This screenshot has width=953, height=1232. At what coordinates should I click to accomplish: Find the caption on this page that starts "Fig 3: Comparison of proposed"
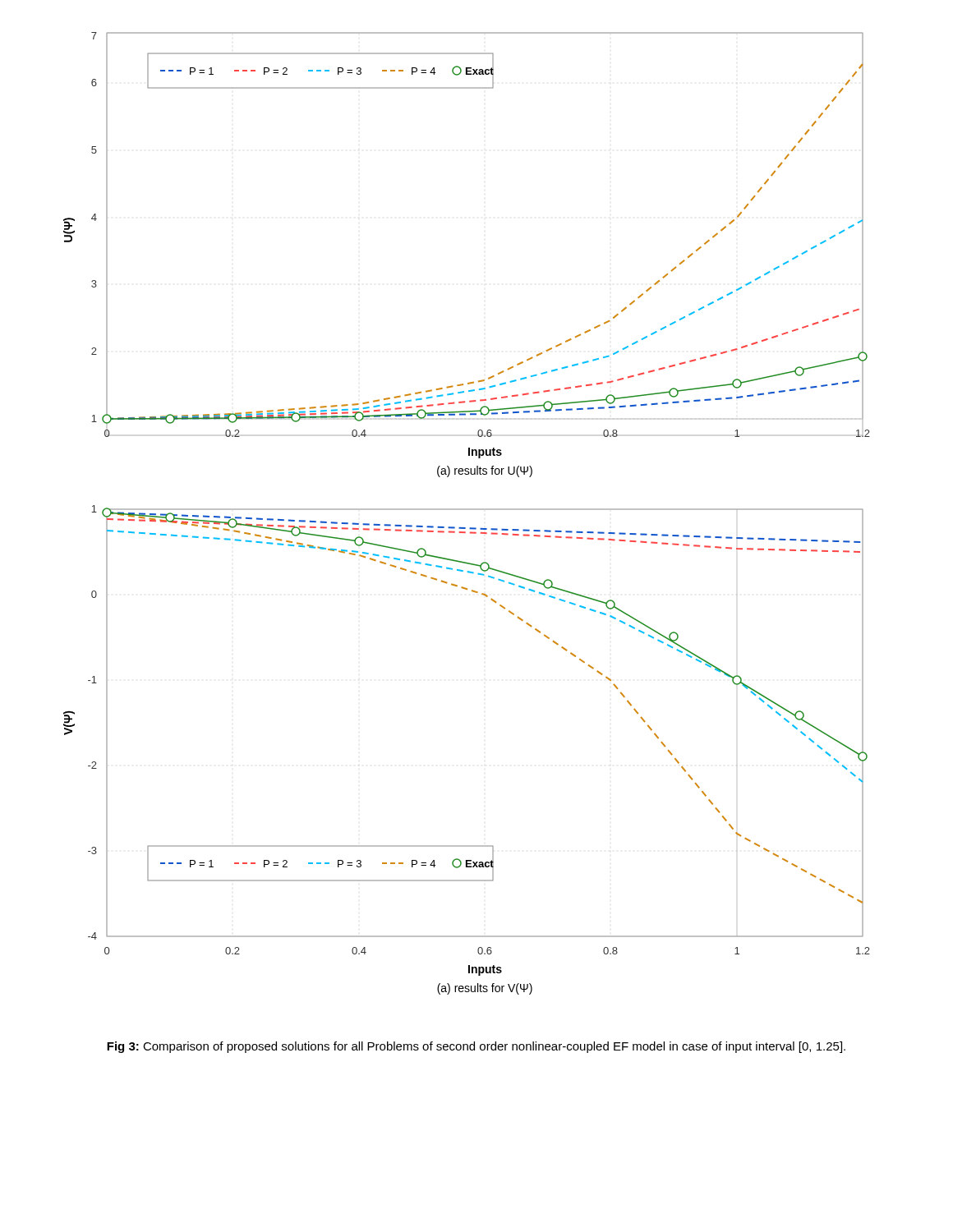click(x=476, y=1046)
